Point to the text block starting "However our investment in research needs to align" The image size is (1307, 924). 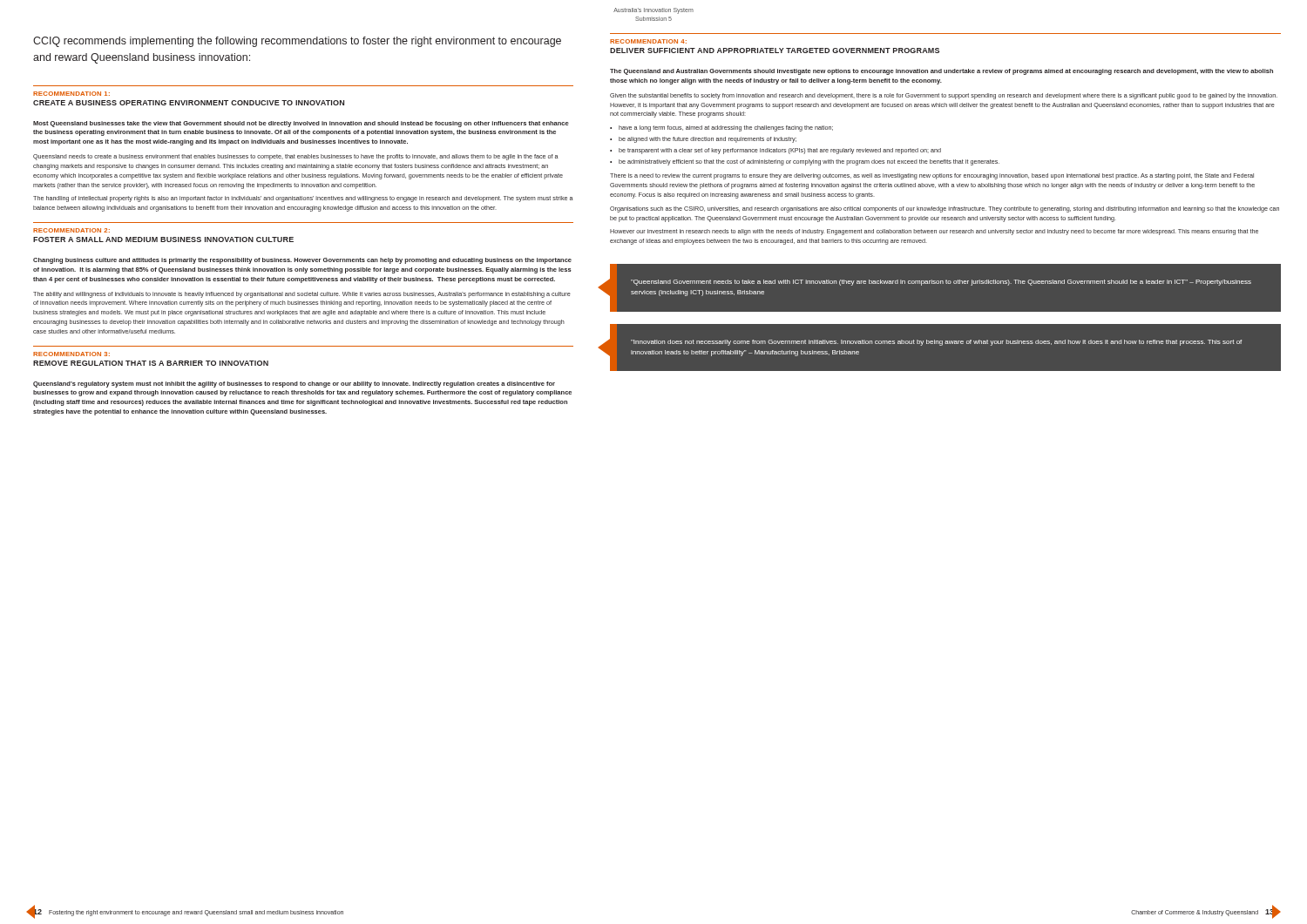pos(934,236)
